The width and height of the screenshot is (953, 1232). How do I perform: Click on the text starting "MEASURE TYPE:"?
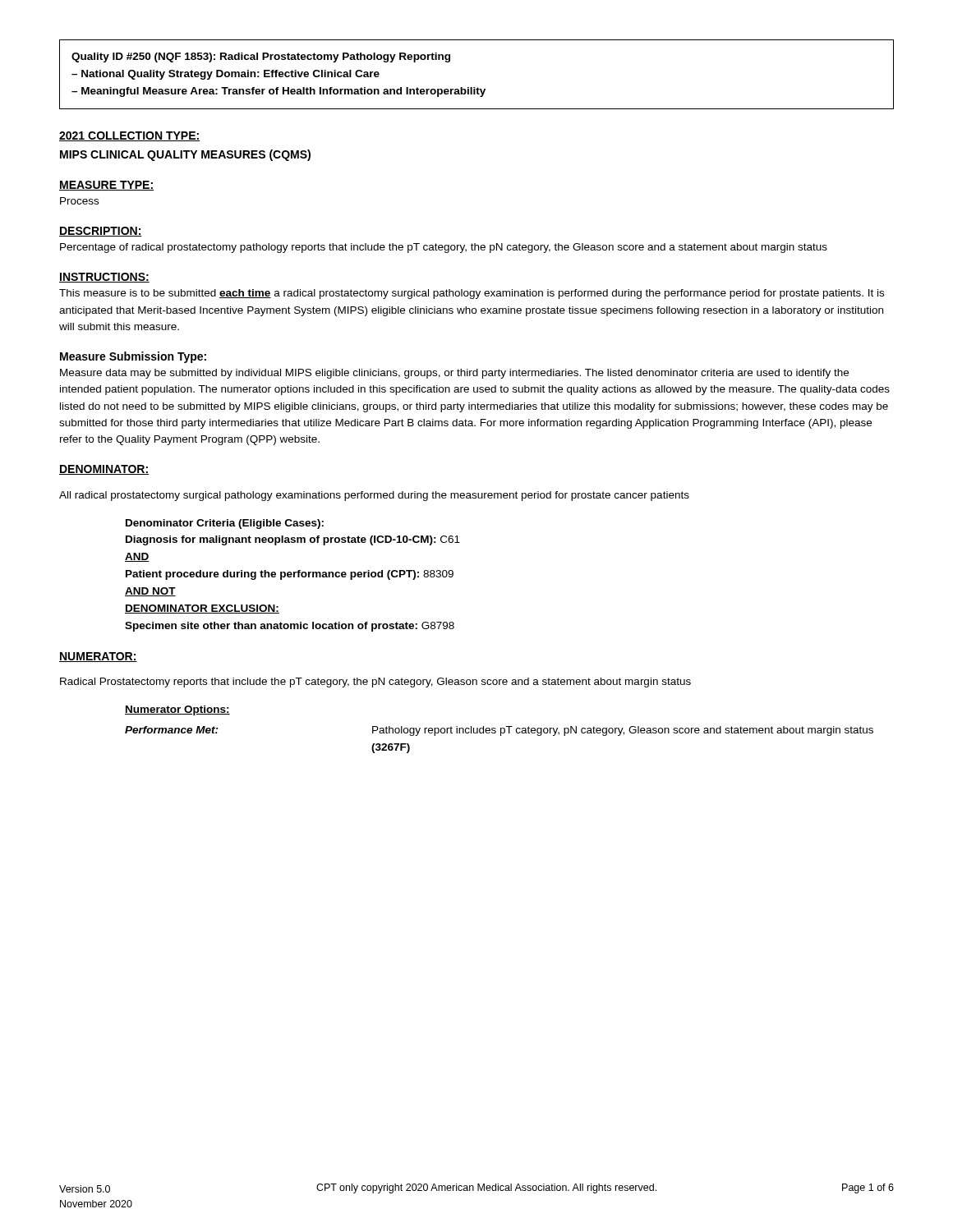[x=106, y=186]
